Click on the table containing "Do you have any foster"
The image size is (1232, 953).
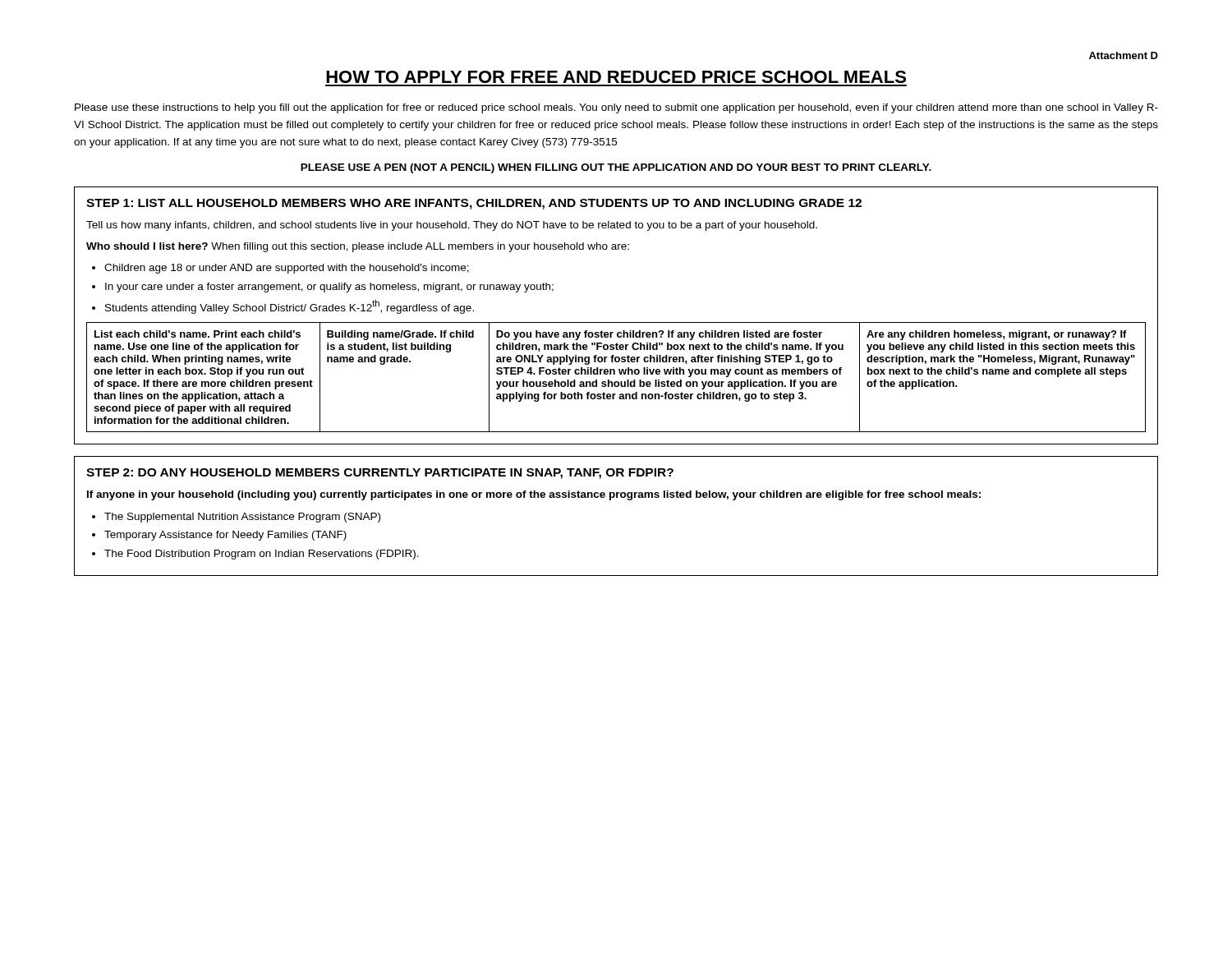[616, 377]
